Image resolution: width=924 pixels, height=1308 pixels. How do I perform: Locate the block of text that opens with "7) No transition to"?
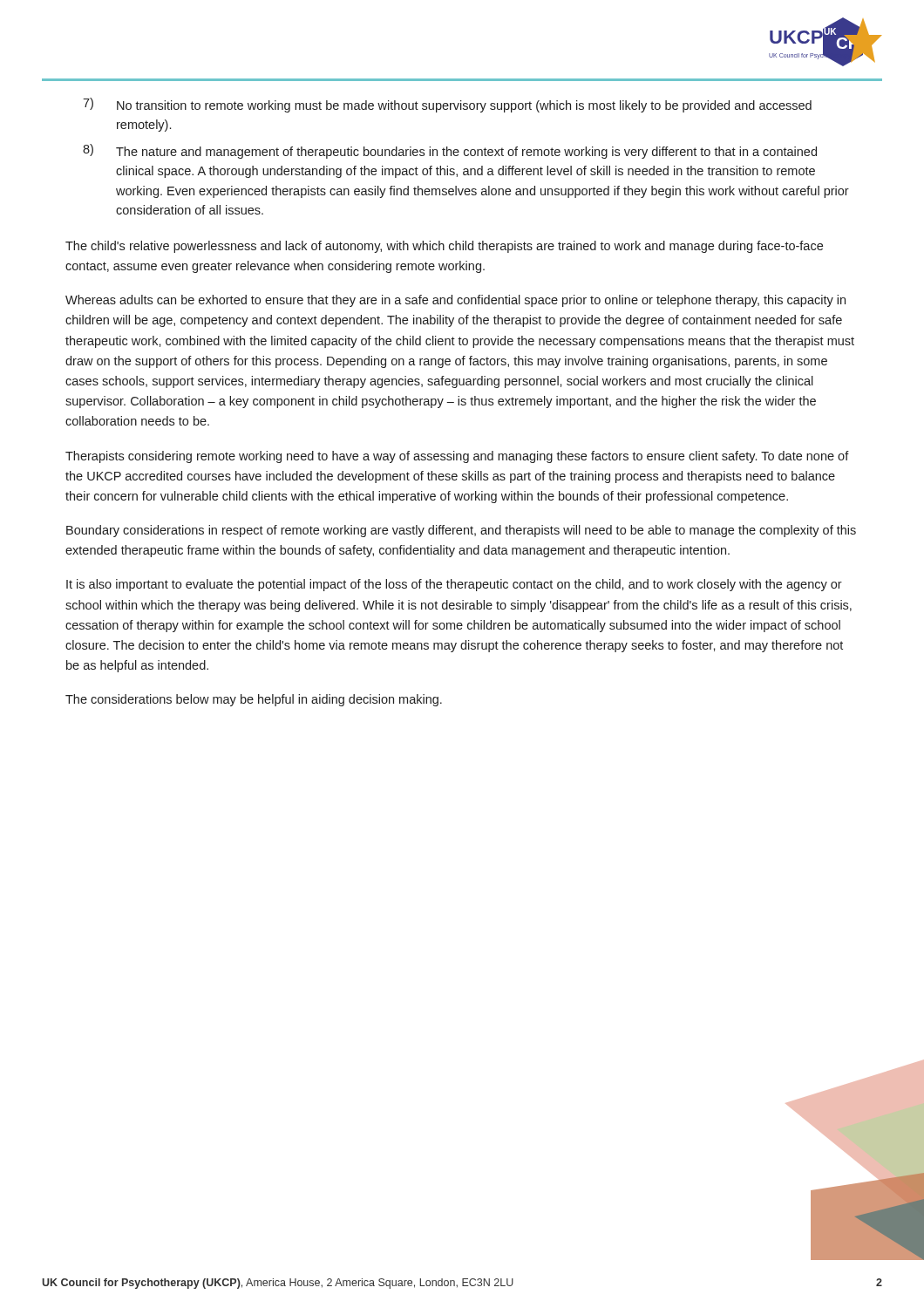click(471, 115)
